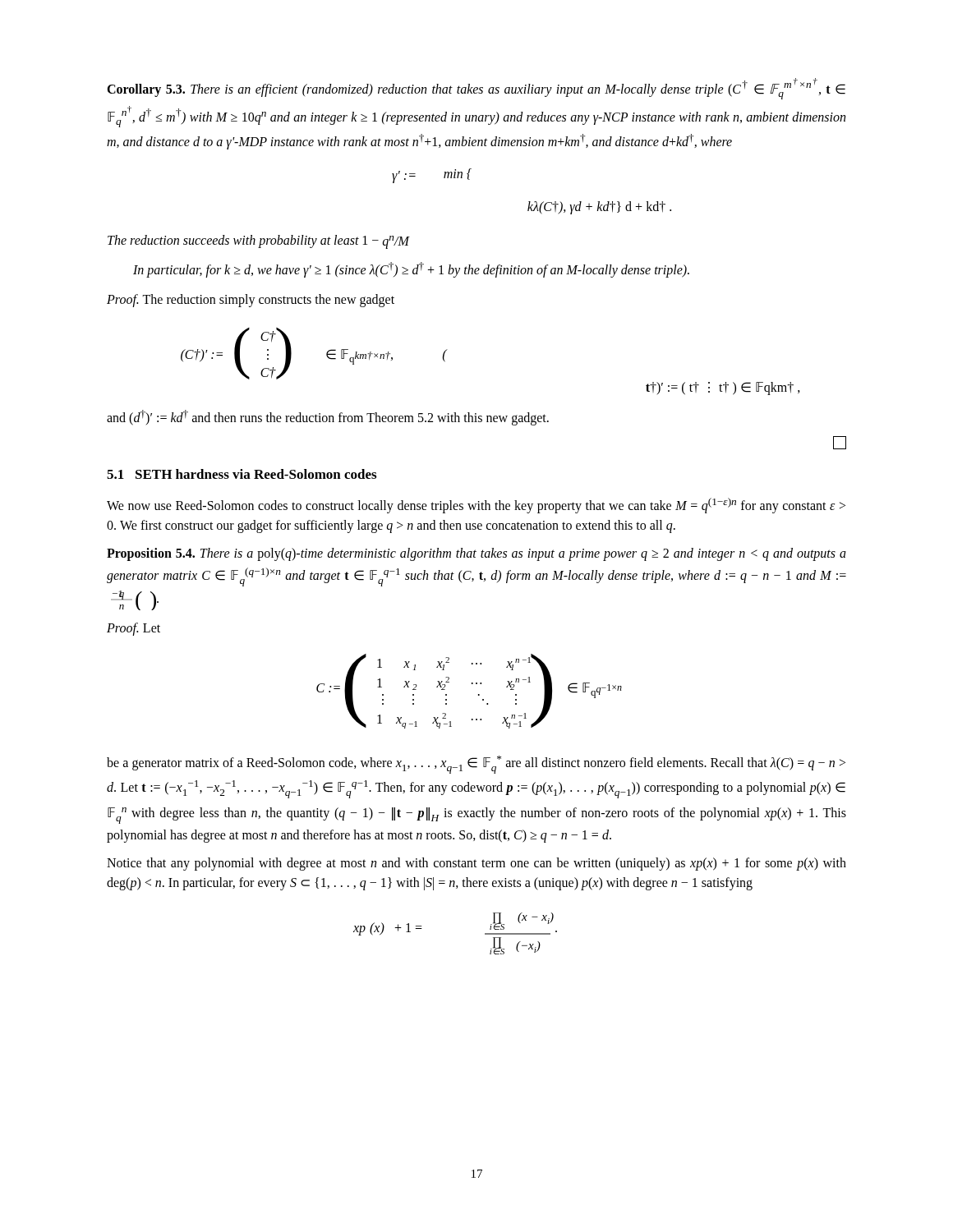
Task: Point to the block beginning "Notice that any"
Action: tap(476, 873)
